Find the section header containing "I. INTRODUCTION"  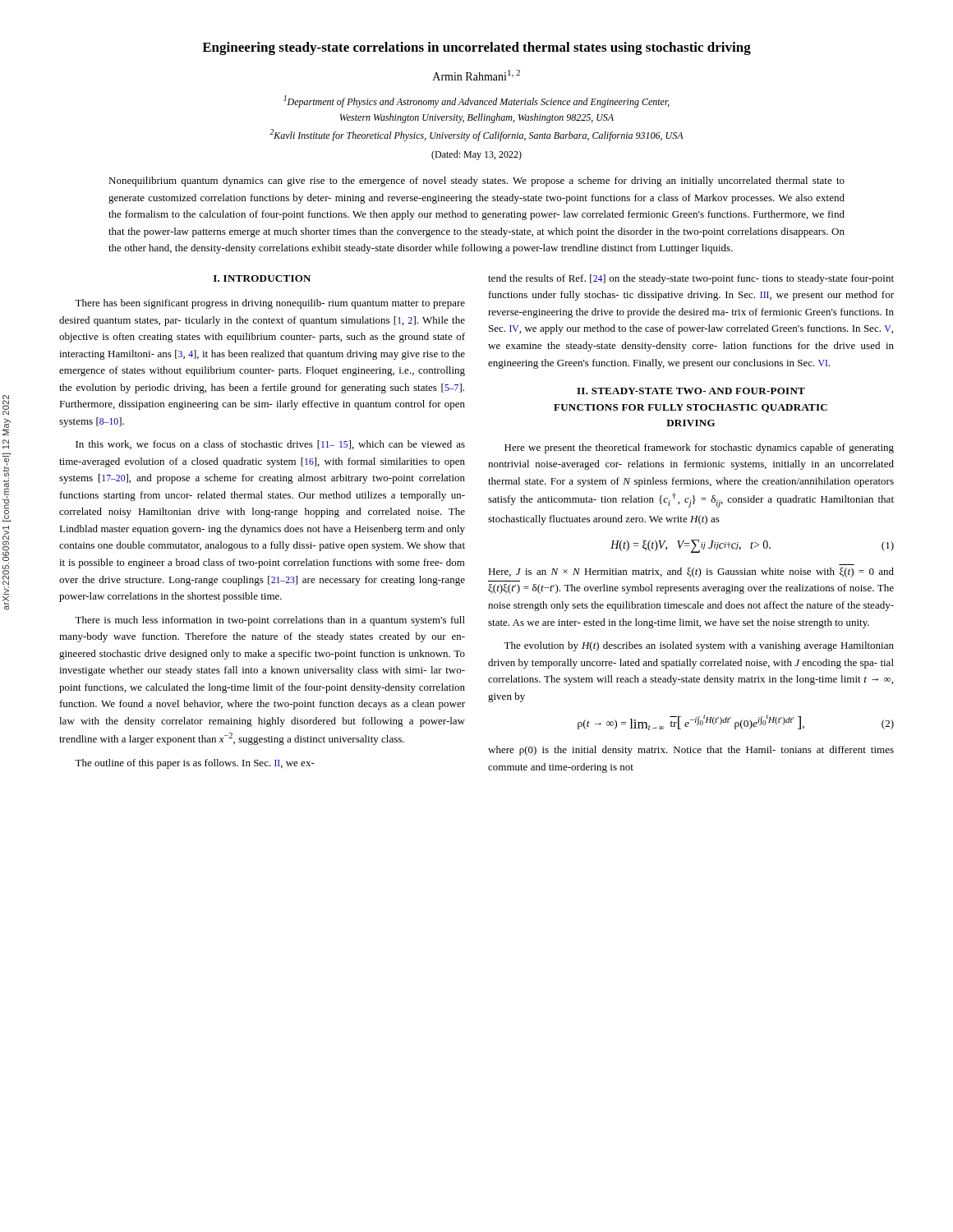tap(262, 278)
